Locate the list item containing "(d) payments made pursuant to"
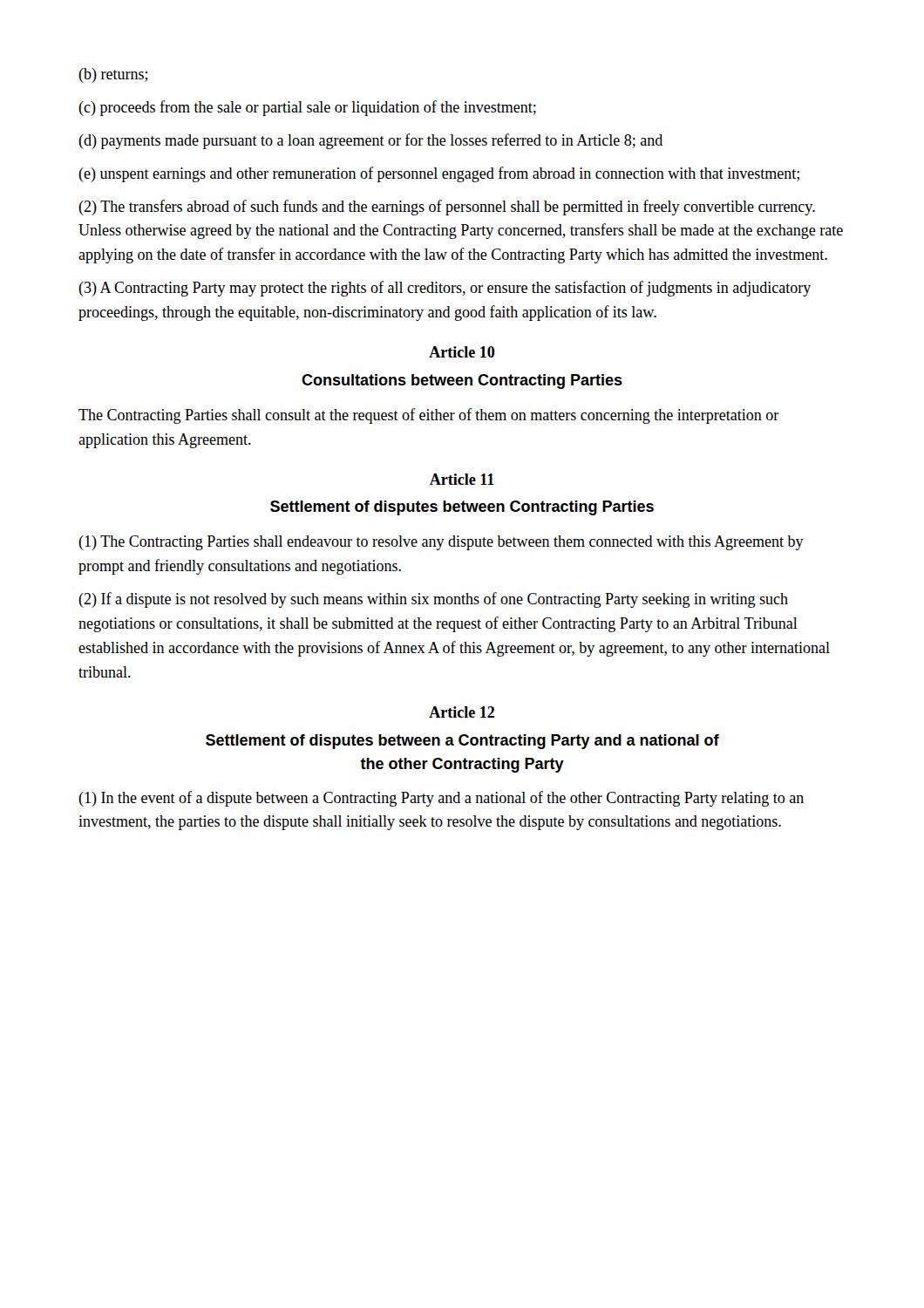Image resolution: width=924 pixels, height=1308 pixels. coord(371,140)
